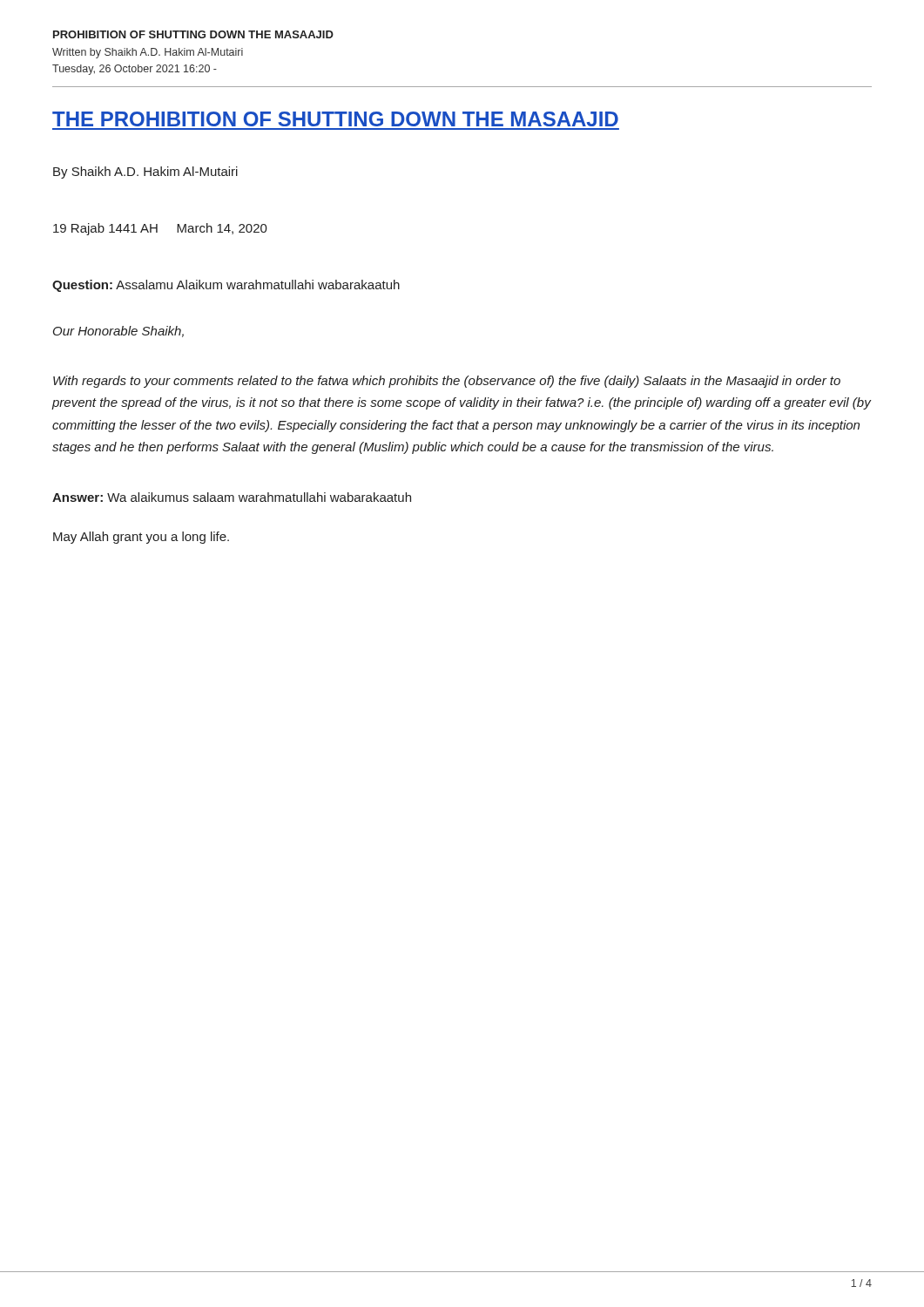Click the passage that begins "19 Rajab 1441 AH March"
This screenshot has height=1307, width=924.
pyautogui.click(x=160, y=227)
